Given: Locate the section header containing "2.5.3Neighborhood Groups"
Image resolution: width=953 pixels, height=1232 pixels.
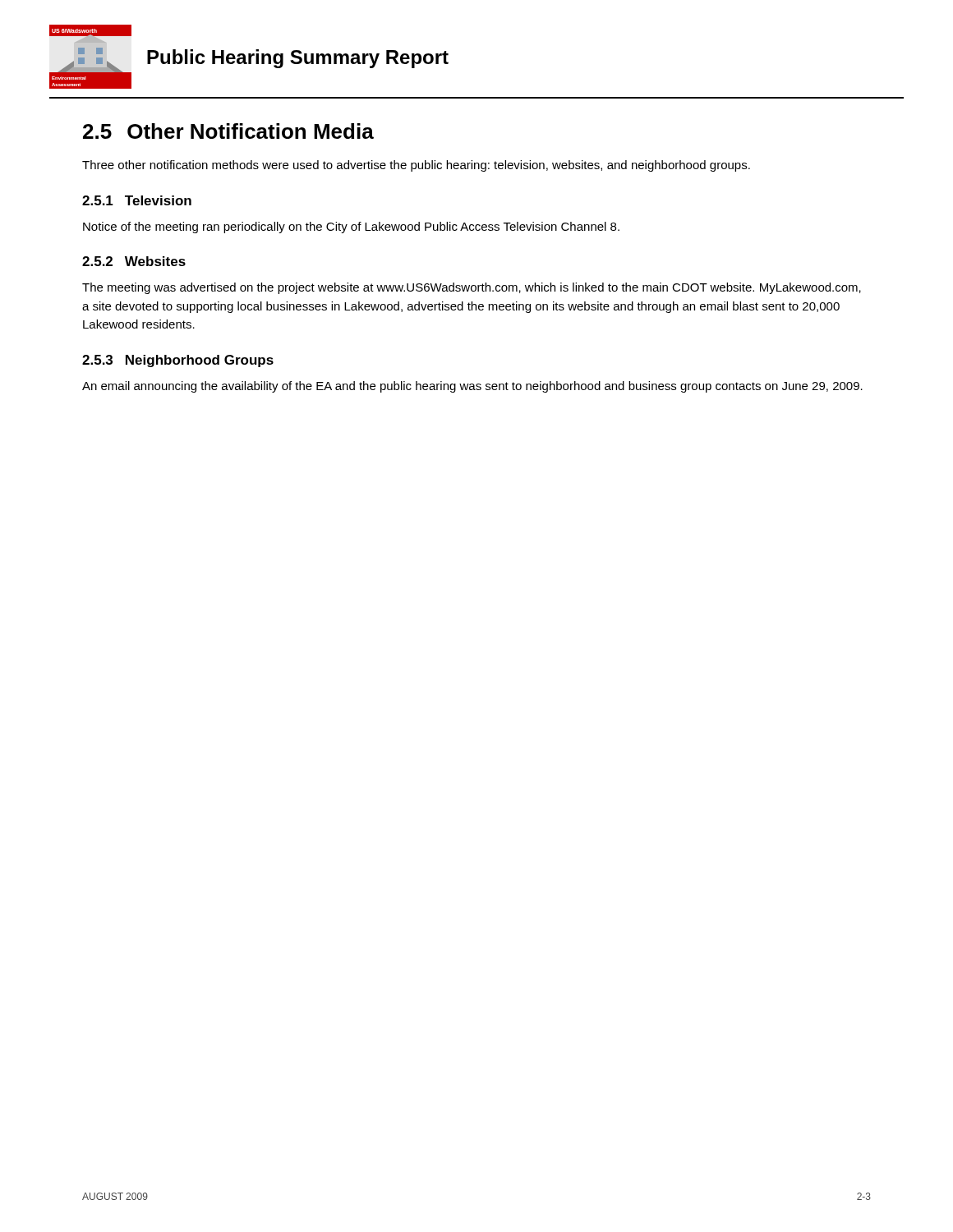Looking at the screenshot, I should click(178, 360).
